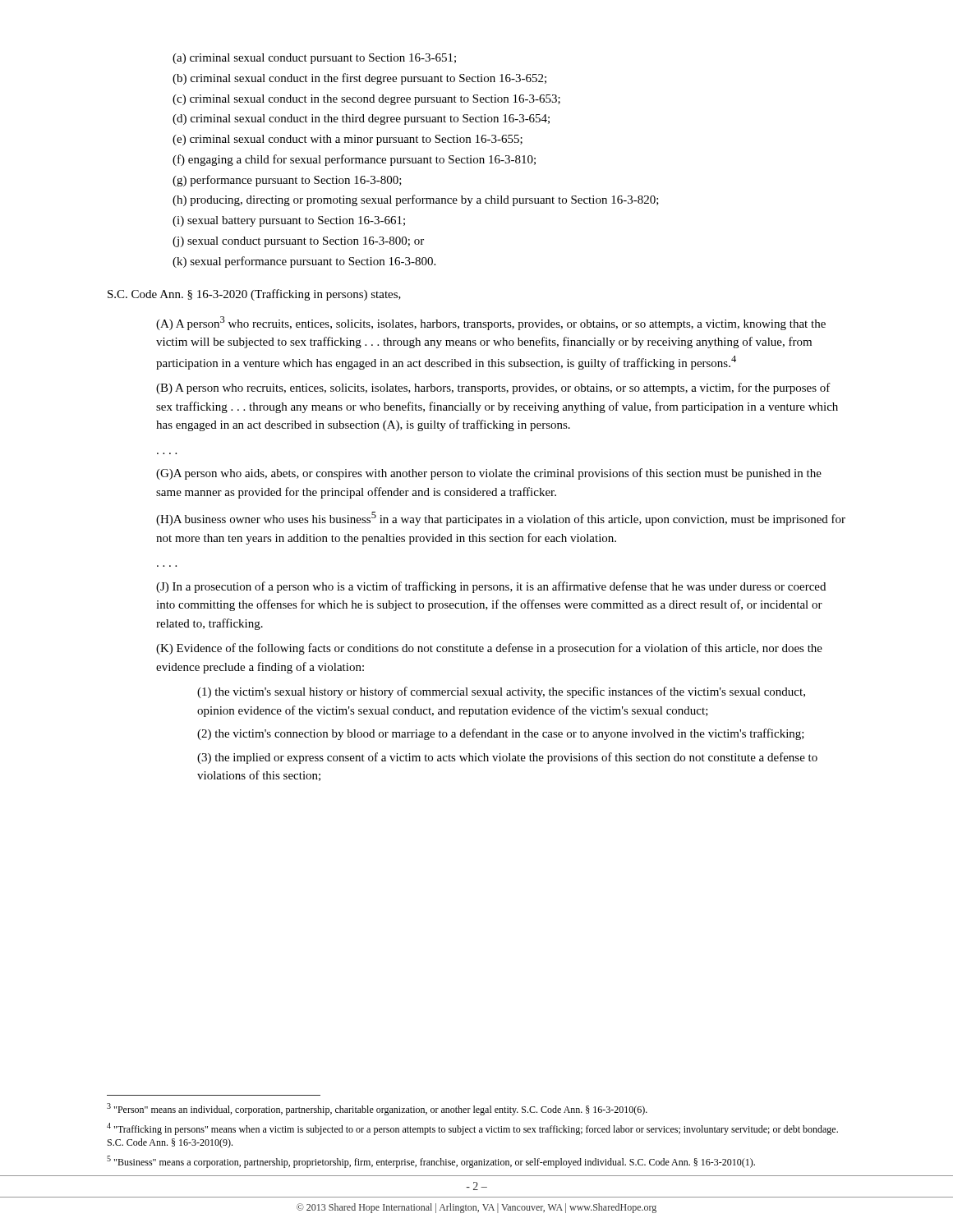Locate the block of text that opens with "(i) sexual battery pursuant to Section"
This screenshot has height=1232, width=953.
coord(289,220)
